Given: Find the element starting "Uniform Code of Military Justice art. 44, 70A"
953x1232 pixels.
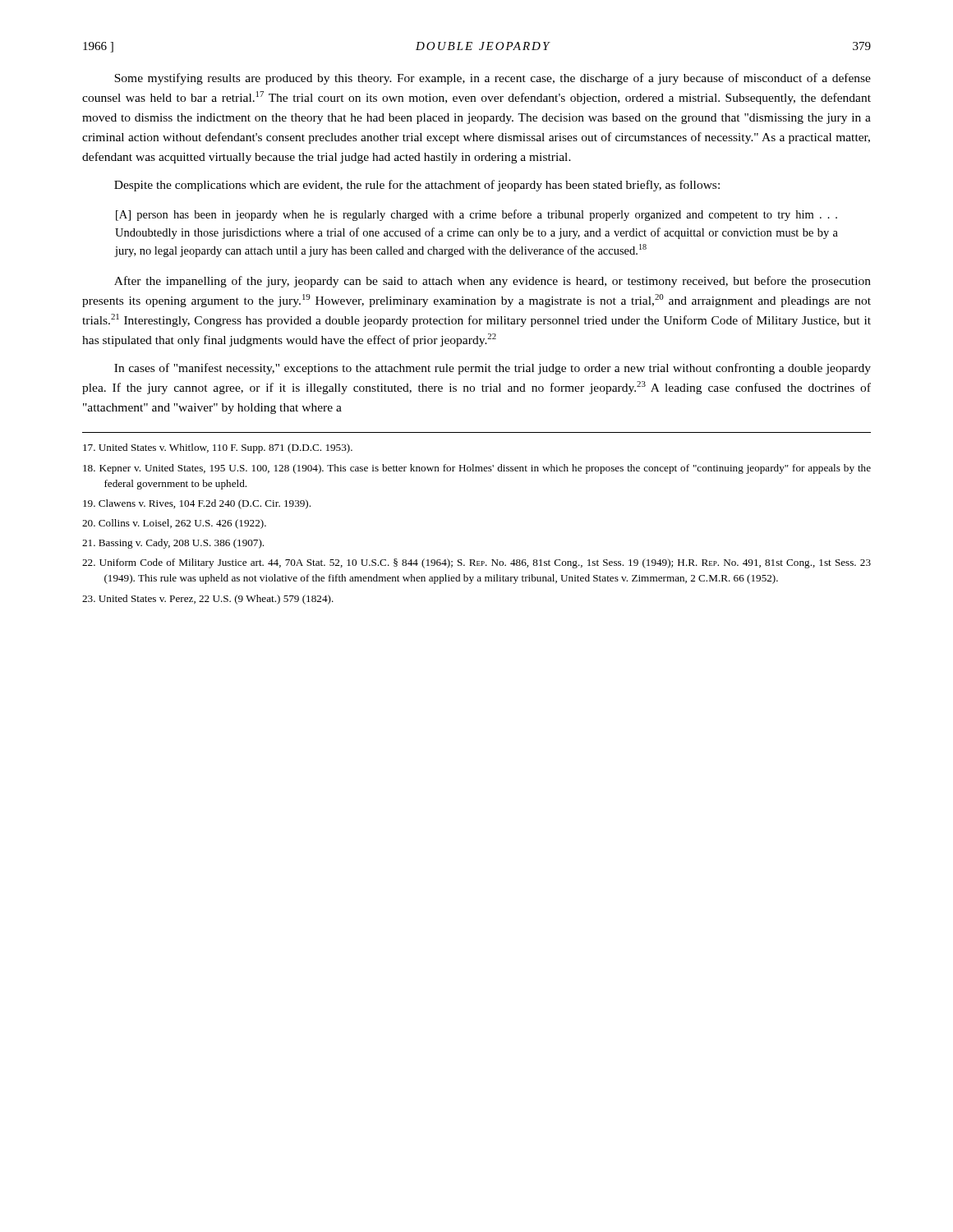Looking at the screenshot, I should (476, 570).
